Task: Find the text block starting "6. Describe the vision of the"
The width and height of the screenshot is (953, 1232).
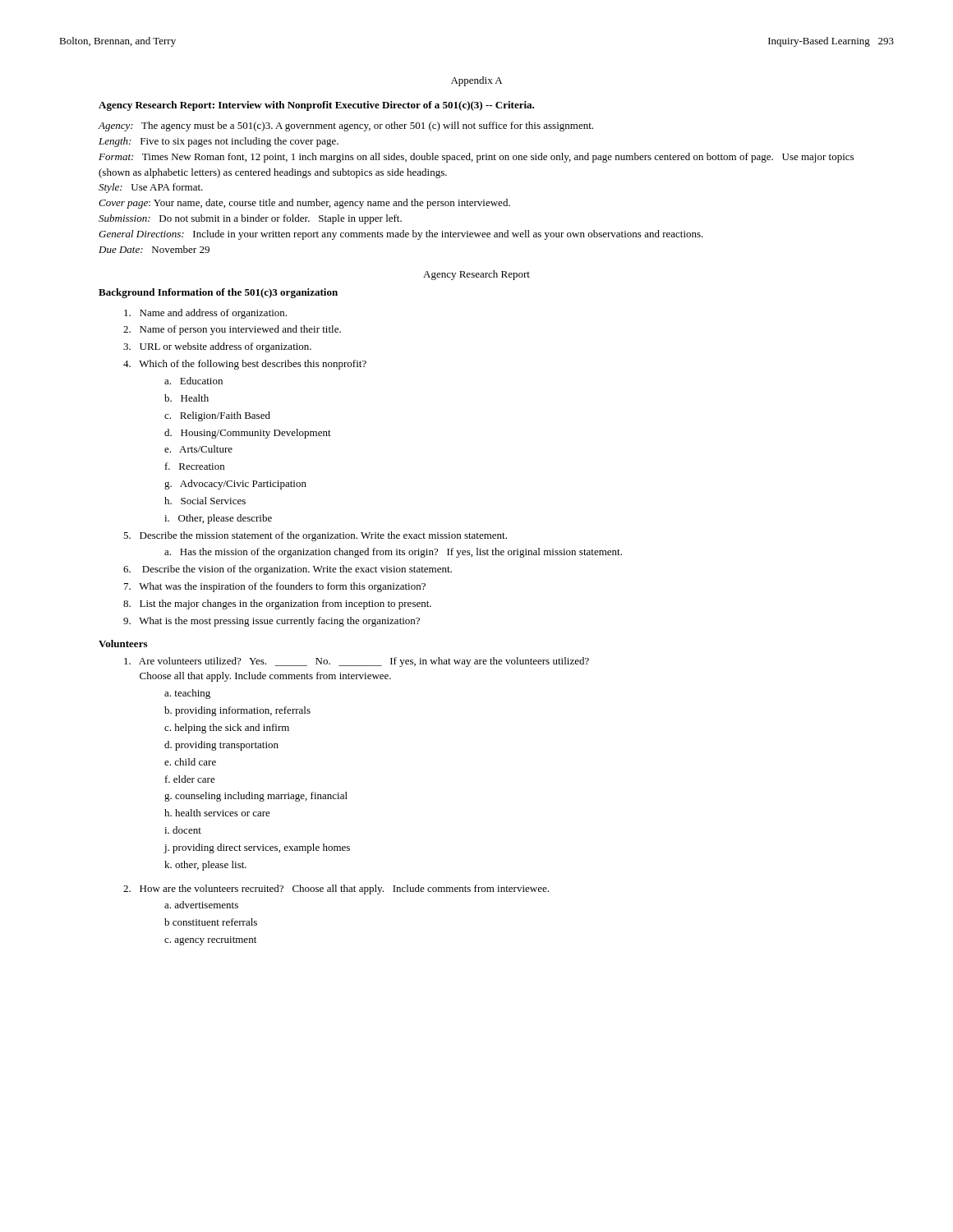Action: 288,569
